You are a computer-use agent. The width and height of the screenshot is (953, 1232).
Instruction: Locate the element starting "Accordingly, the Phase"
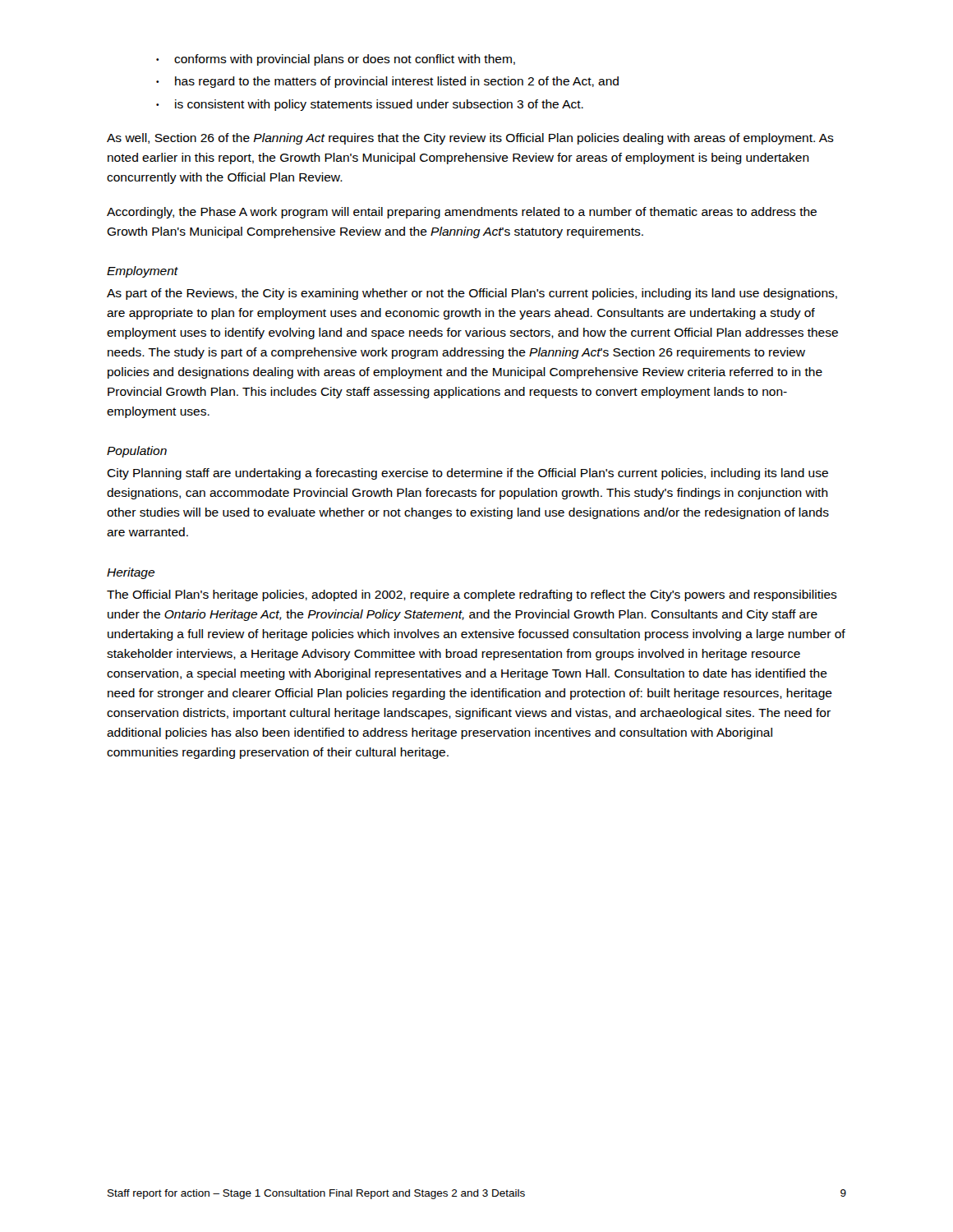[462, 221]
